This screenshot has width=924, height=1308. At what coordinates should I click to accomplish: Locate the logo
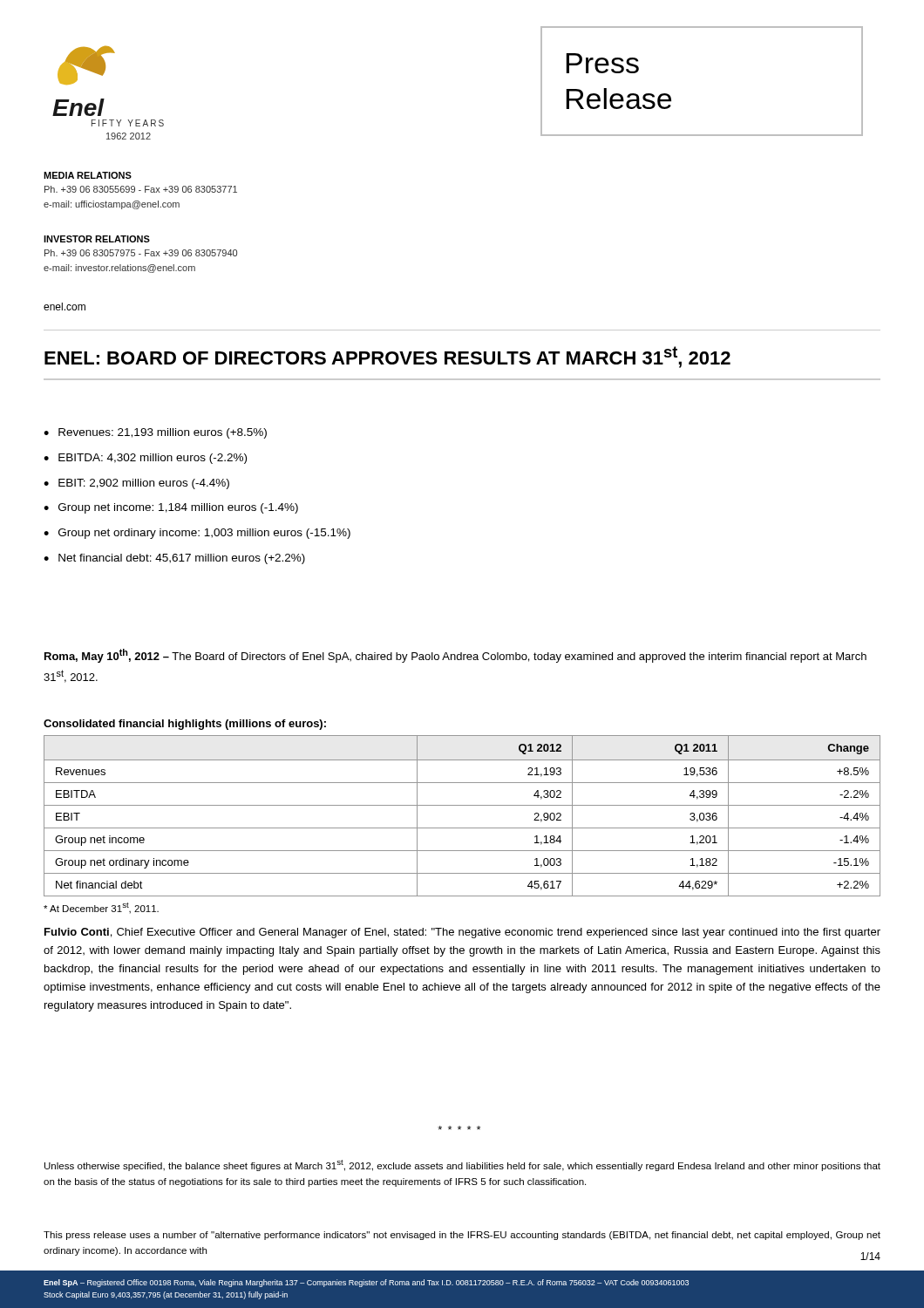tap(129, 84)
